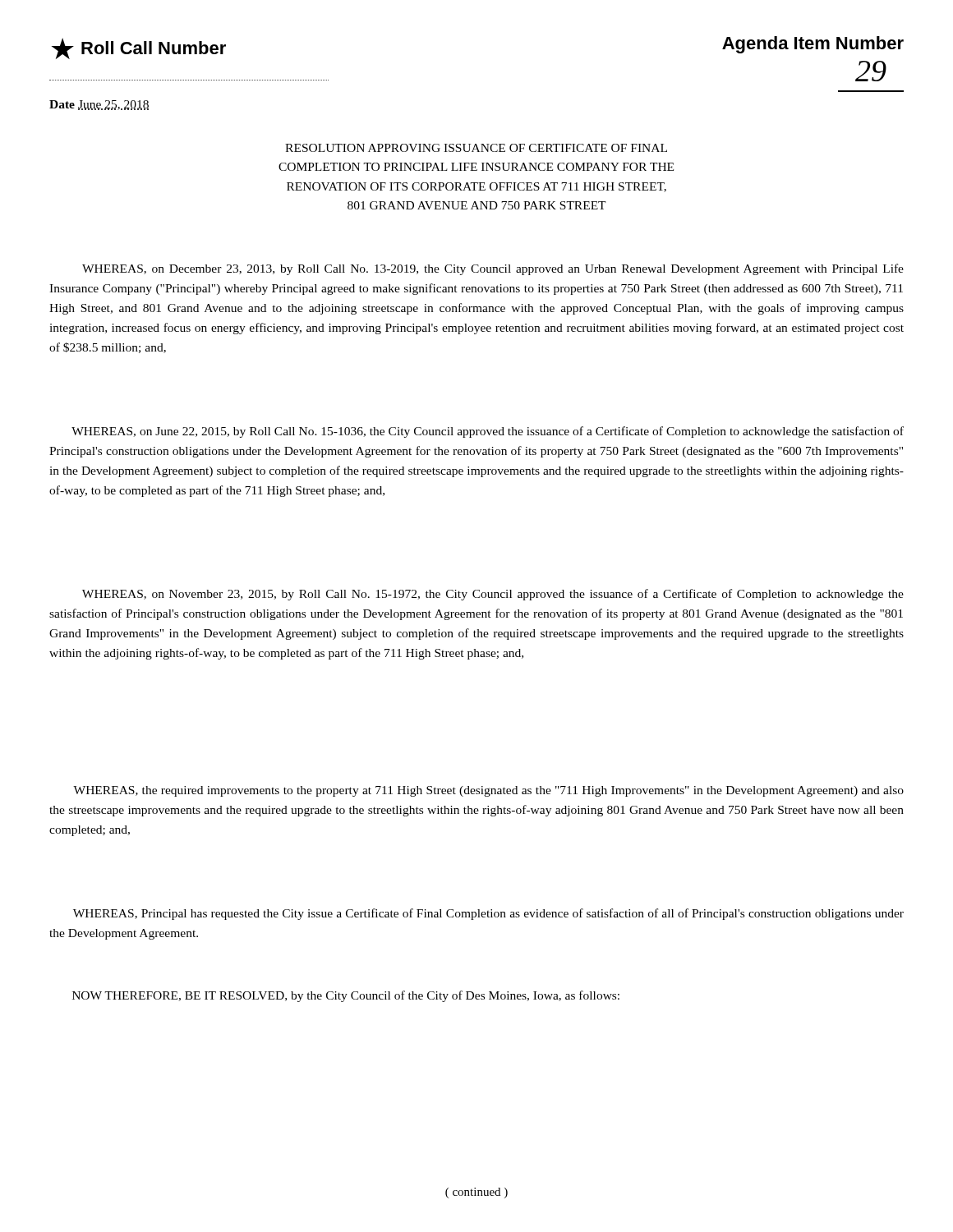Find the title on this page that starts "RESOLUTION APPROVING ISSUANCE"
The width and height of the screenshot is (953, 1232).
pos(476,176)
